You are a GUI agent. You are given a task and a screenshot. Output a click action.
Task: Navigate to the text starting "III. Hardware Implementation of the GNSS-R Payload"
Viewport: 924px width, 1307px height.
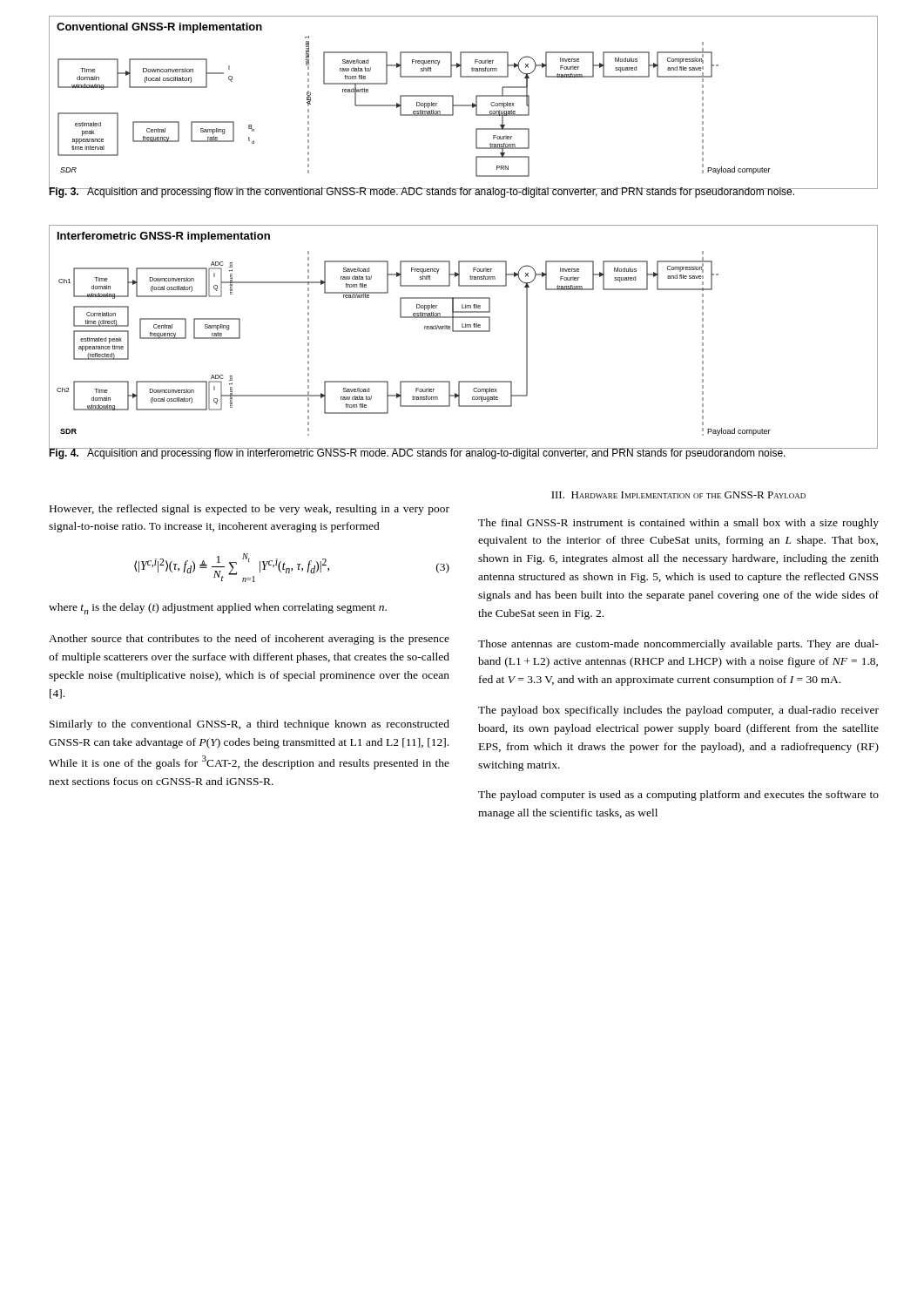click(678, 494)
